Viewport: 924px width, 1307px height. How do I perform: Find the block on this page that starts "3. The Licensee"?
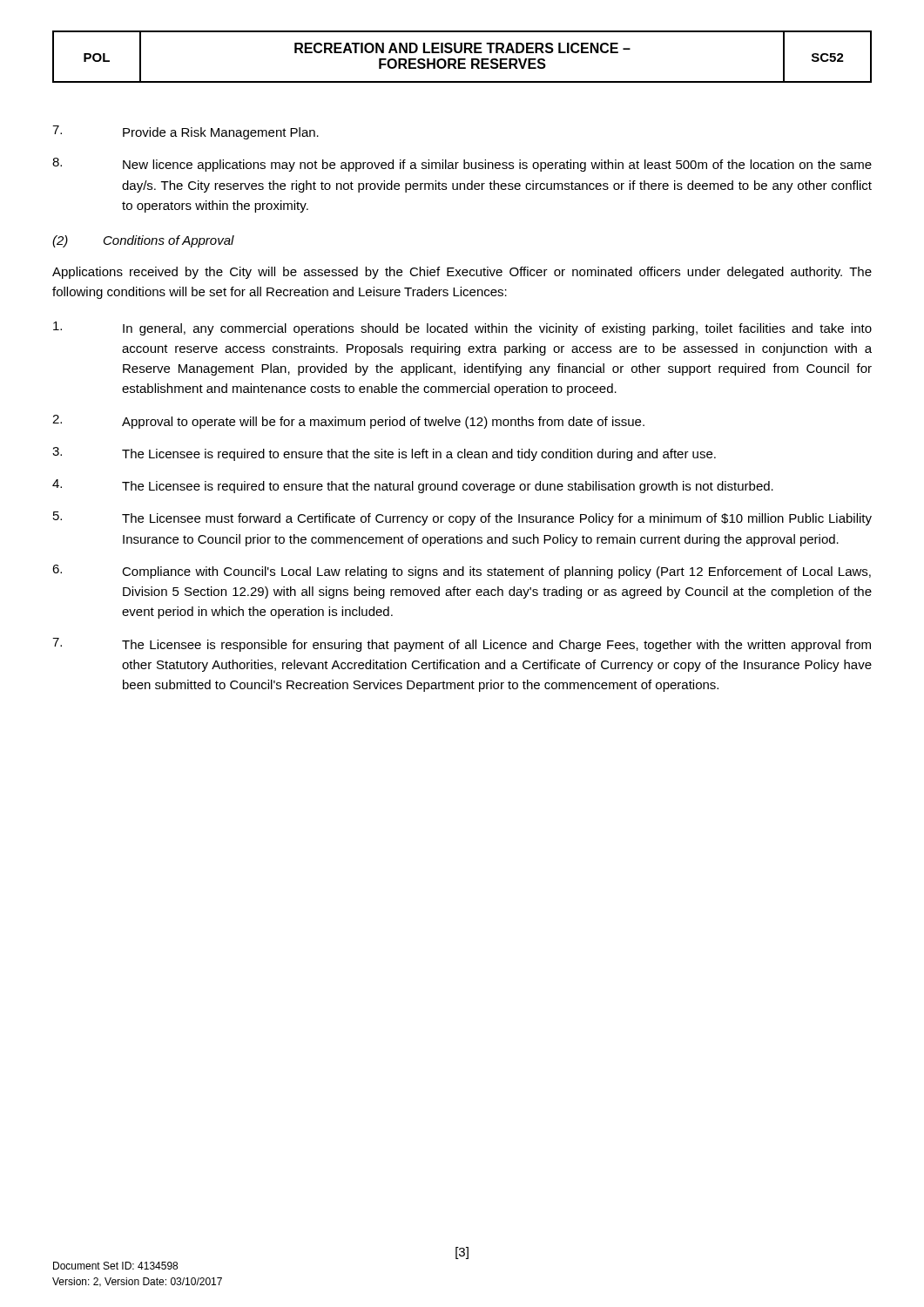tap(462, 453)
